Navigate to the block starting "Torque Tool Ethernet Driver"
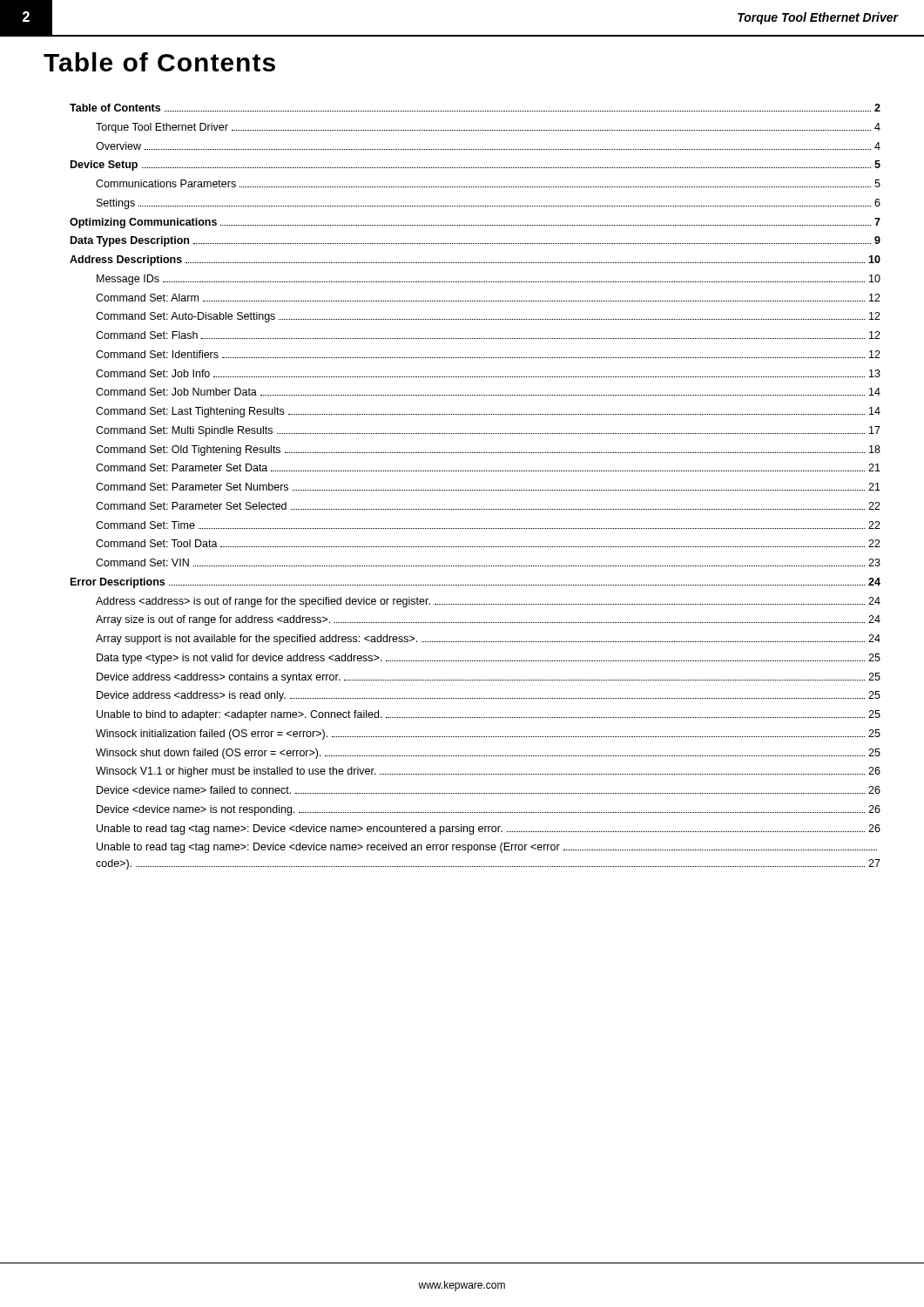This screenshot has width=924, height=1307. tap(488, 127)
